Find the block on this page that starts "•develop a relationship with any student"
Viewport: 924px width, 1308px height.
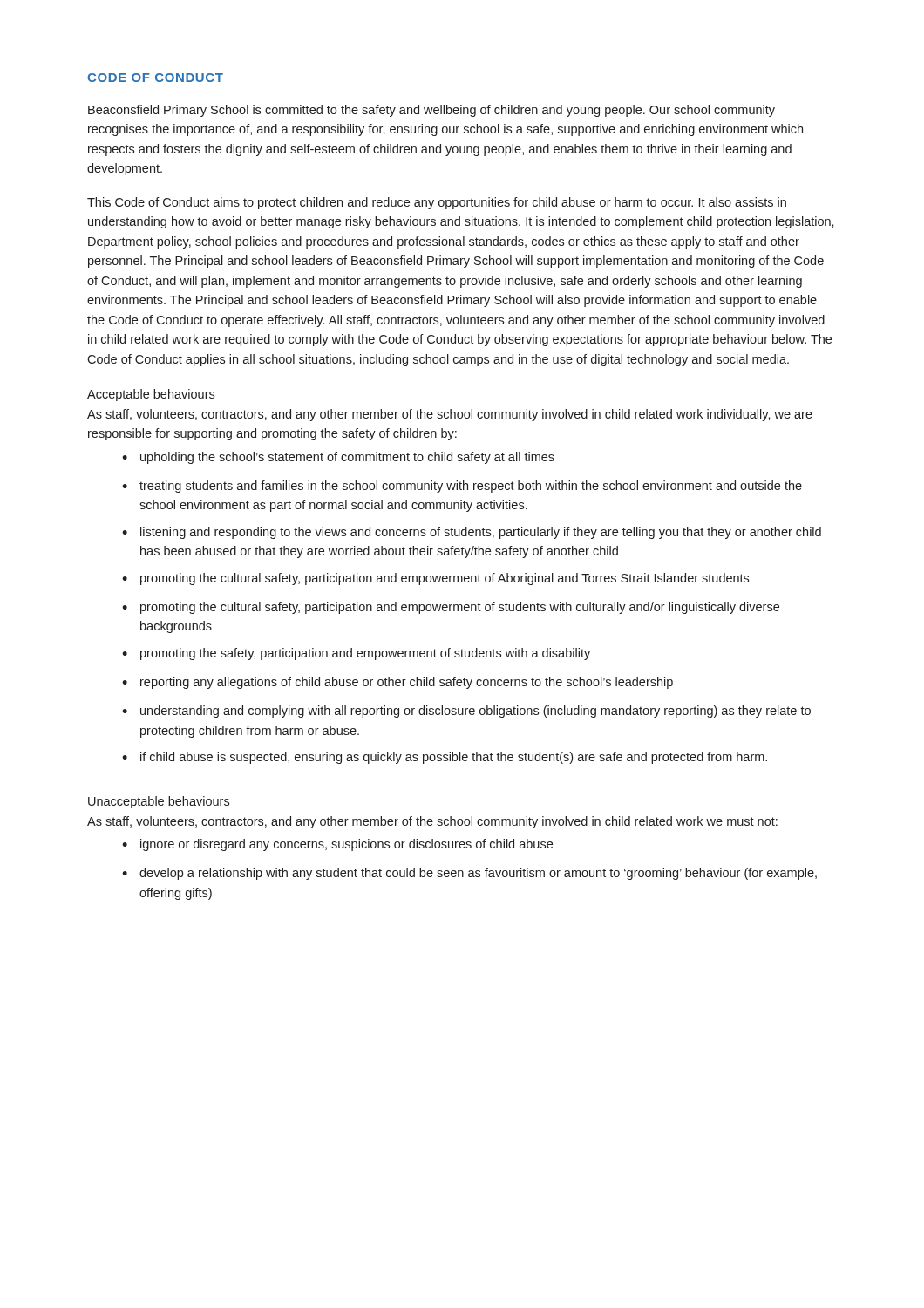coord(479,883)
